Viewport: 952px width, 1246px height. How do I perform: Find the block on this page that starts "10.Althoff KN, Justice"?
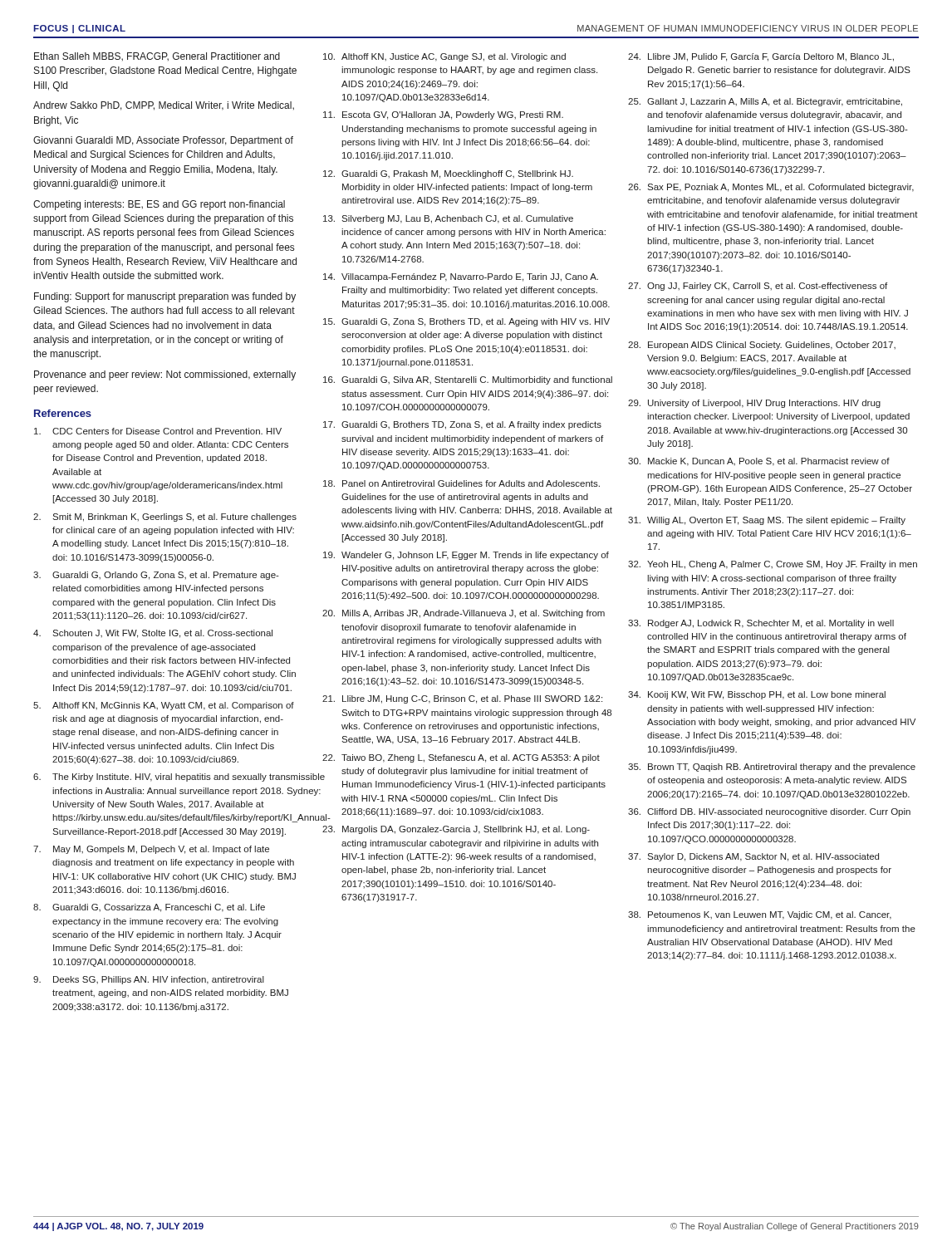(x=468, y=77)
